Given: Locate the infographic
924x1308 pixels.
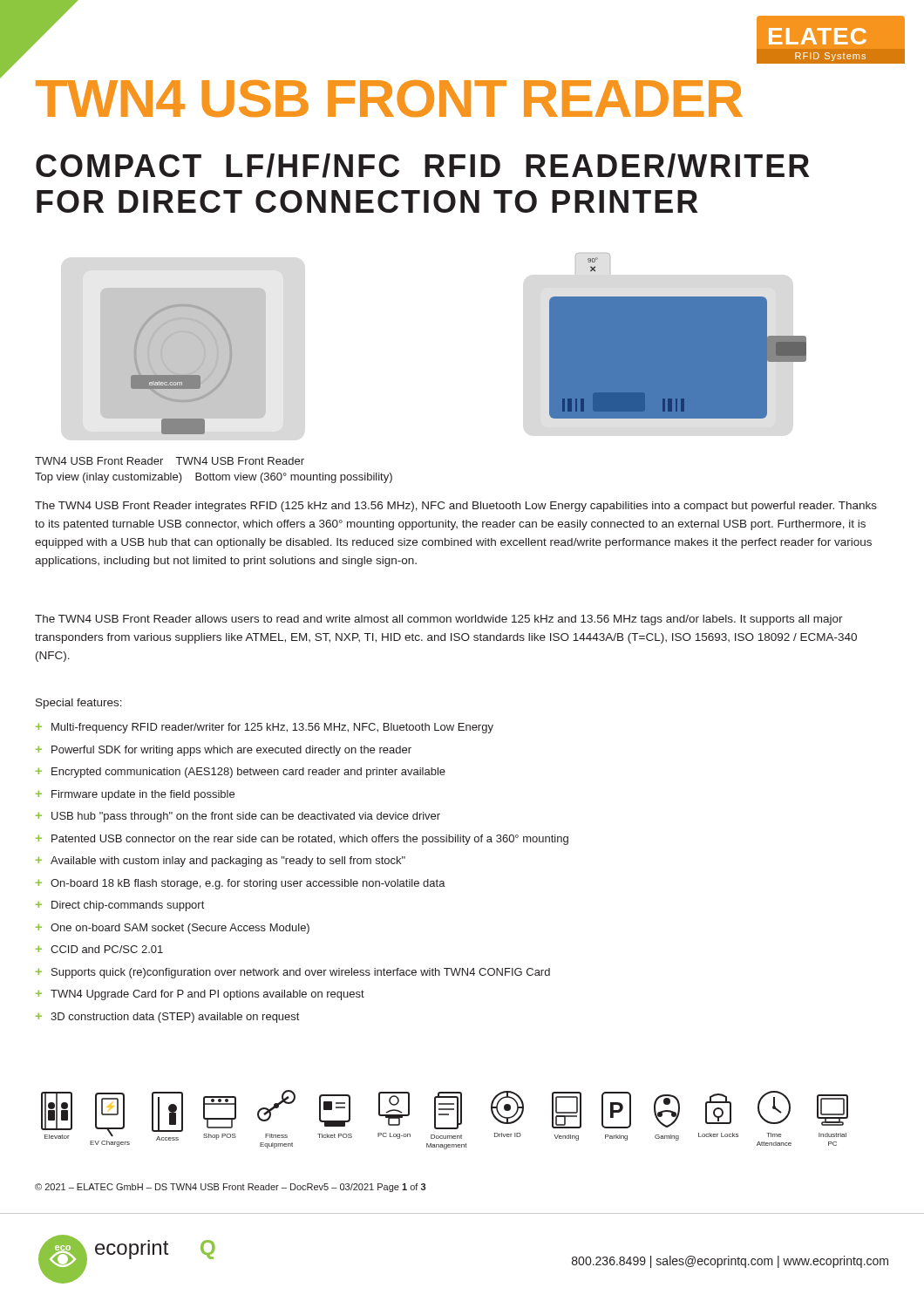Looking at the screenshot, I should tap(462, 1130).
